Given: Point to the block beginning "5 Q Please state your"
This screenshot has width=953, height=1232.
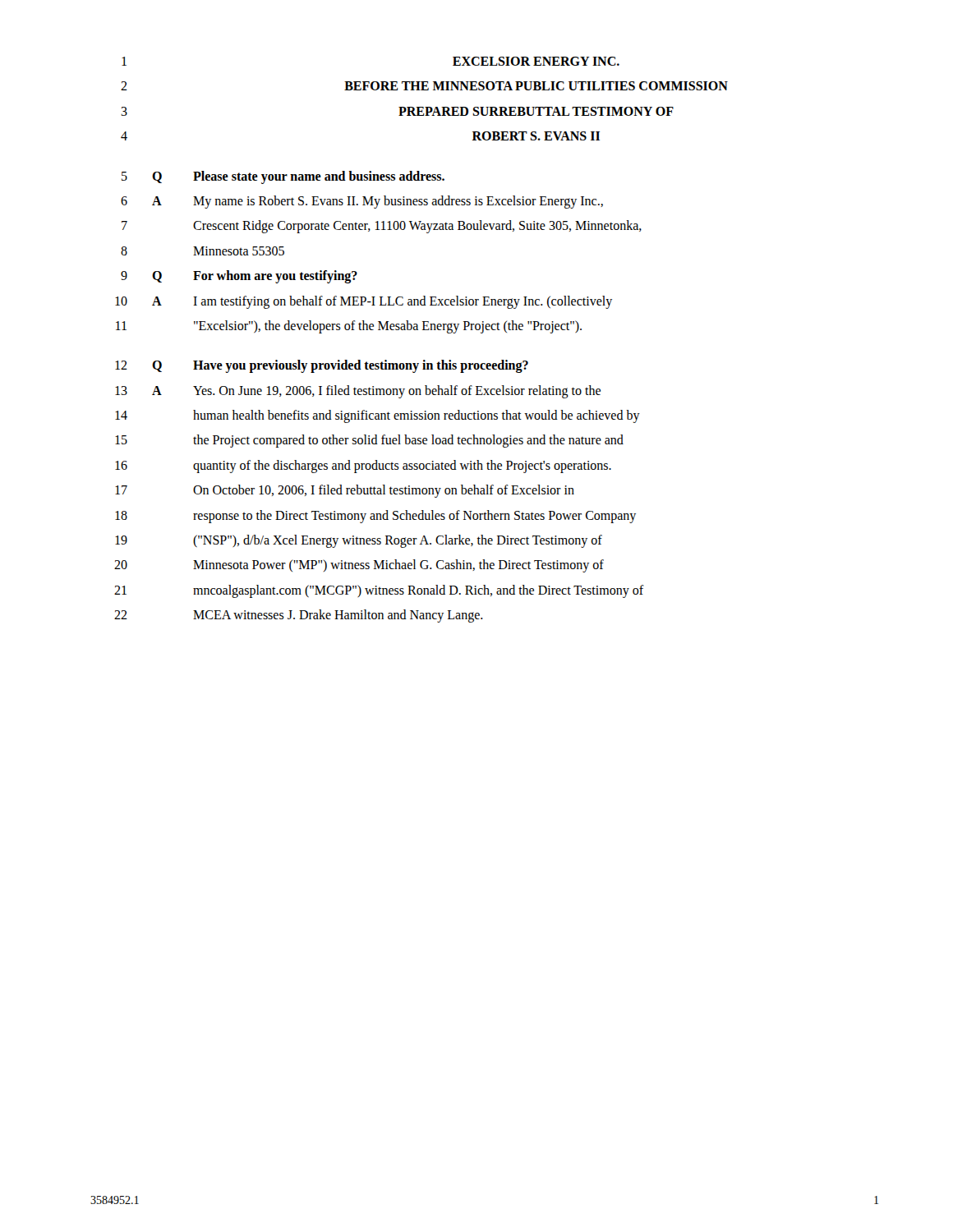Looking at the screenshot, I should point(283,177).
